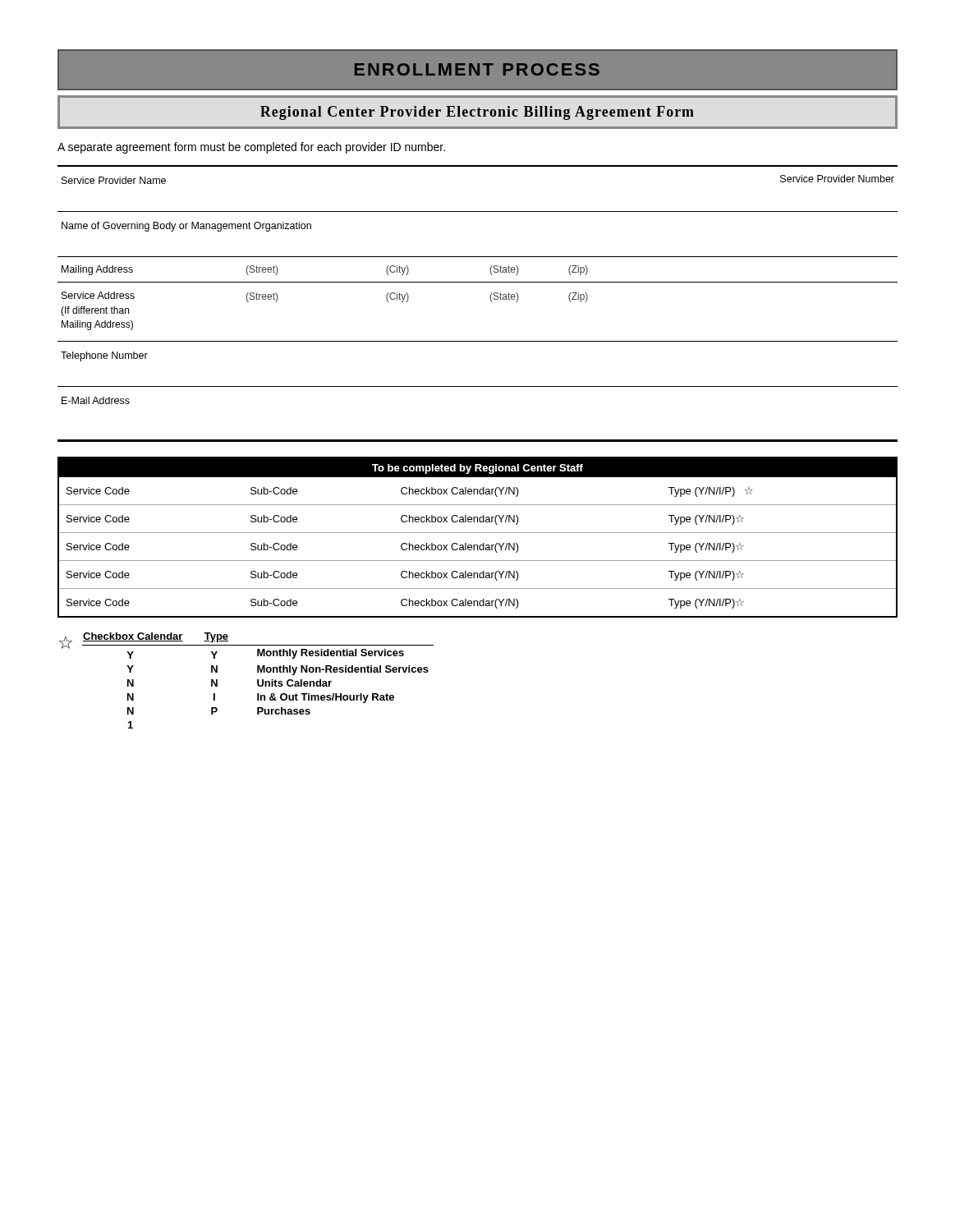Find the table that mentions "Service Provider Name Service Provider"

click(478, 304)
